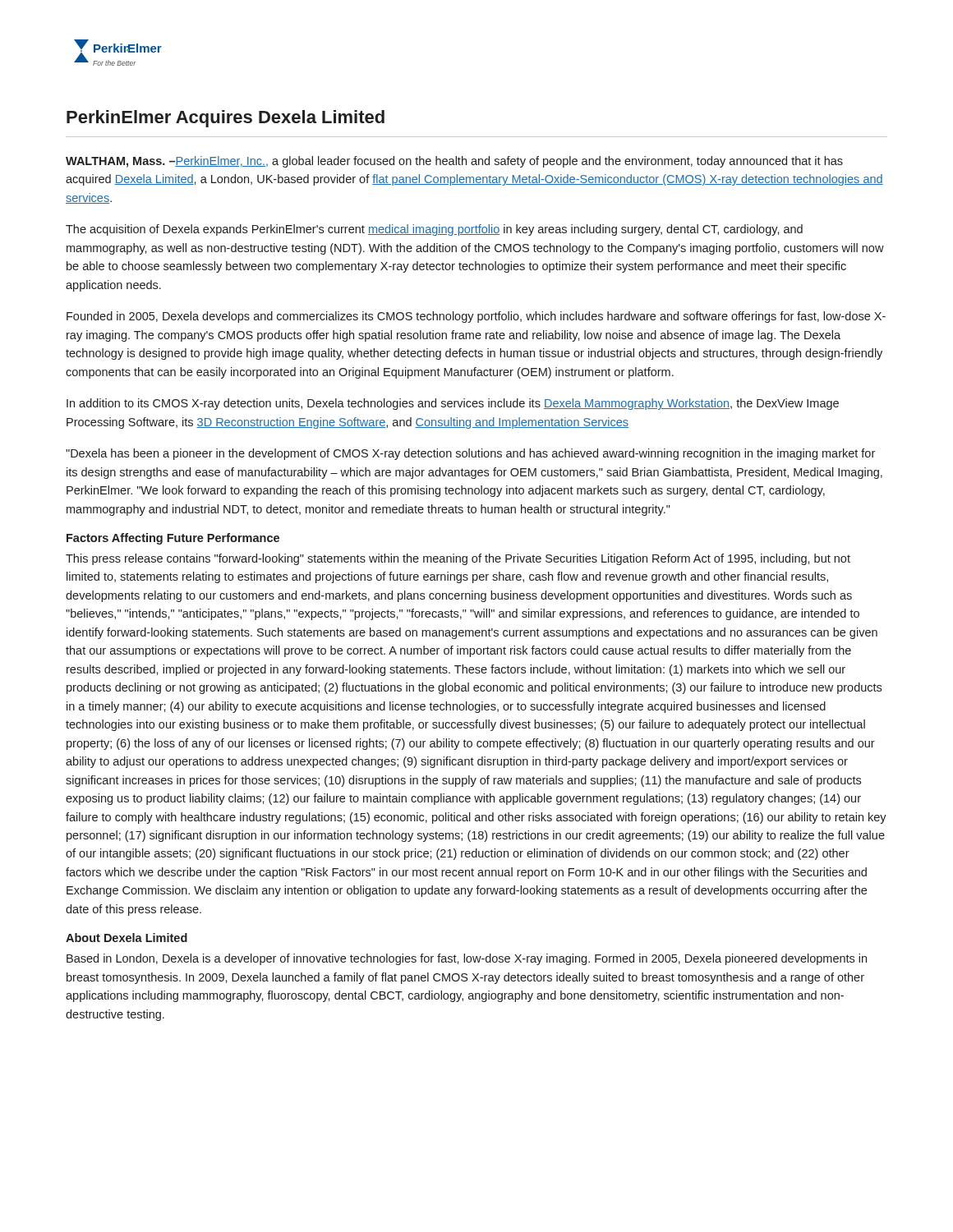Viewport: 953px width, 1232px height.
Task: Navigate to the element starting "About Dexela Limited"
Action: click(127, 938)
